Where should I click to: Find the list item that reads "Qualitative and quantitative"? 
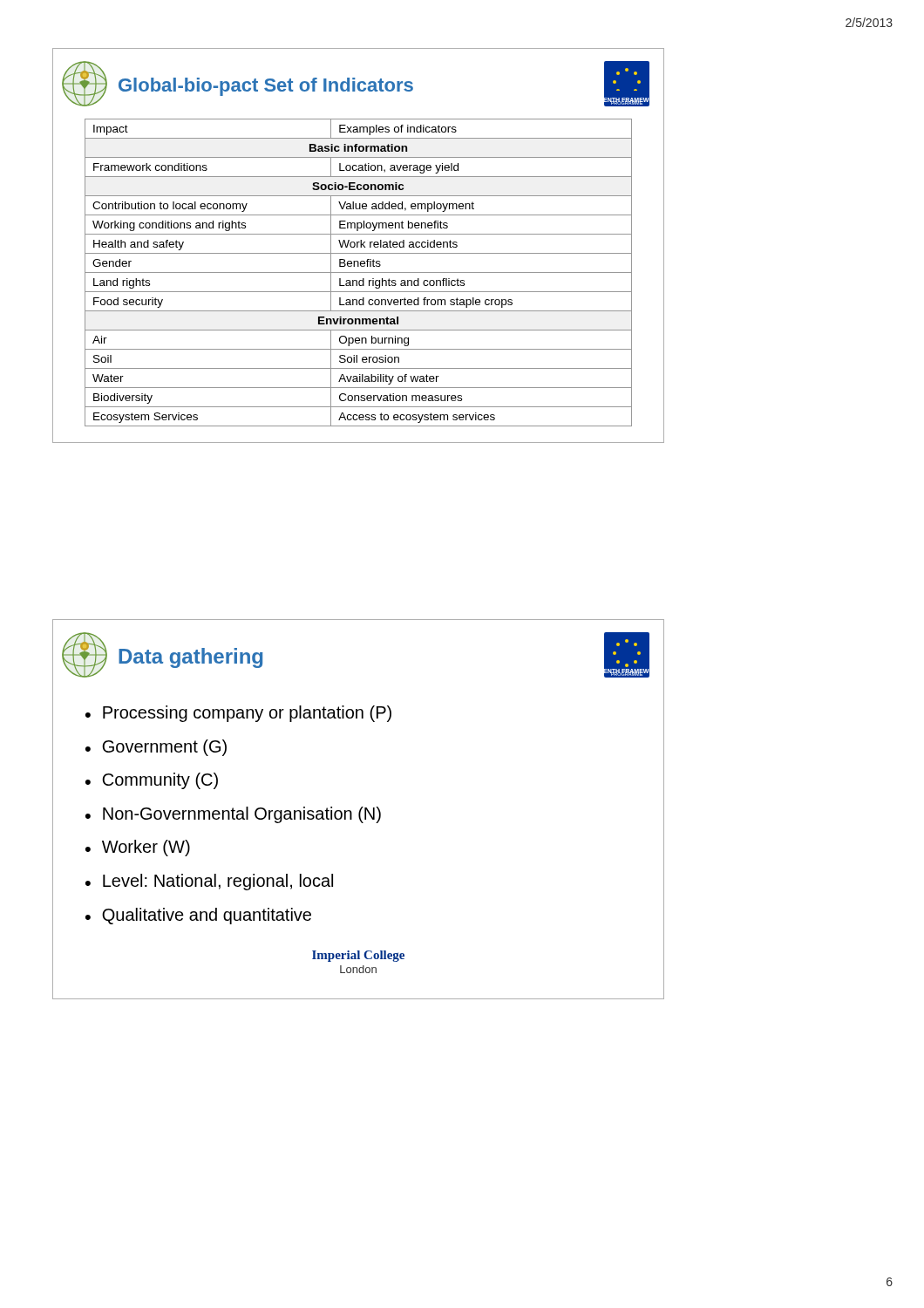point(207,914)
